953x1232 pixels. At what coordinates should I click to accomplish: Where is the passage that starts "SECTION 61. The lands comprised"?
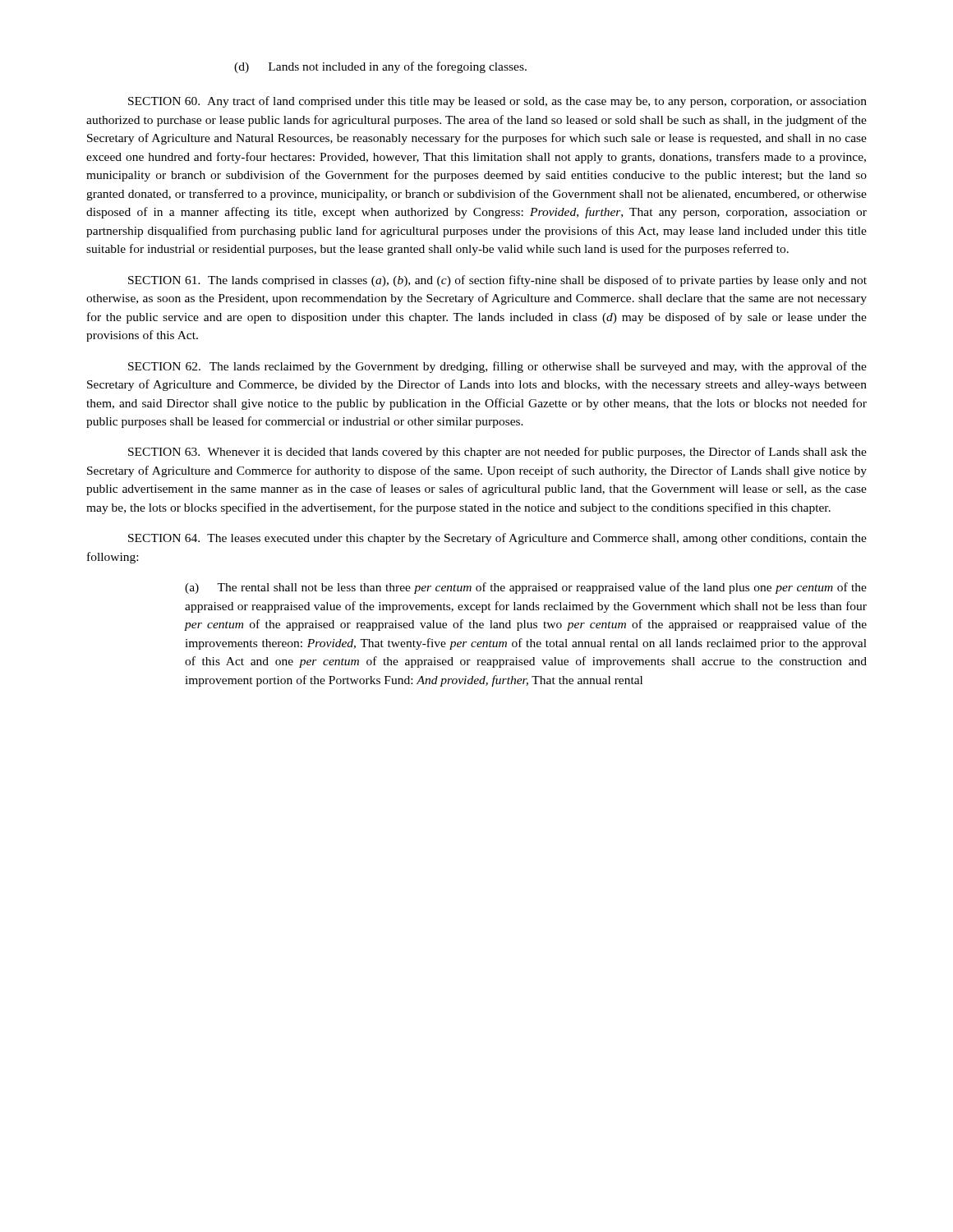(x=476, y=307)
